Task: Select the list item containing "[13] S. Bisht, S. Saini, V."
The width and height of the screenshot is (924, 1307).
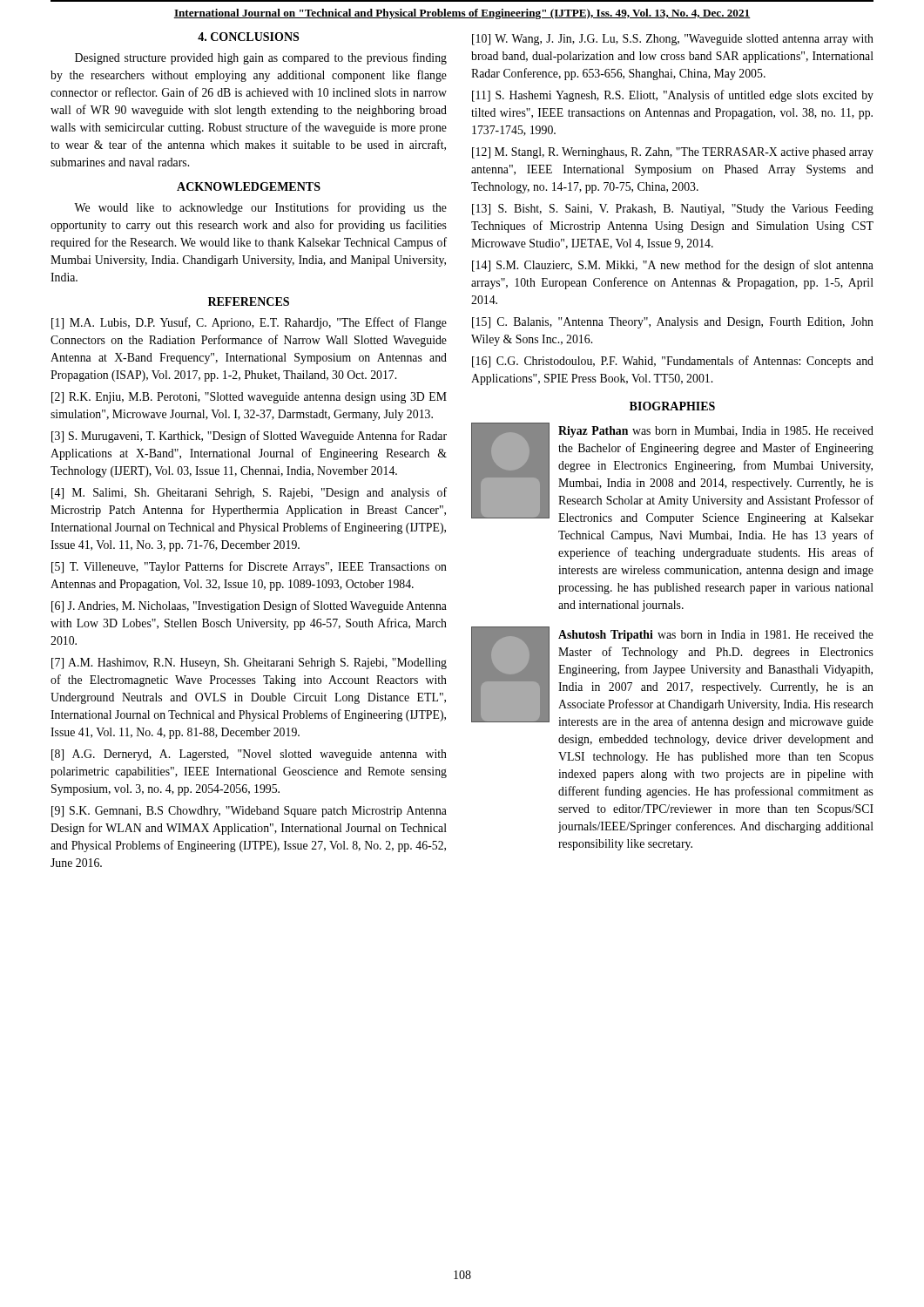Action: [x=672, y=226]
